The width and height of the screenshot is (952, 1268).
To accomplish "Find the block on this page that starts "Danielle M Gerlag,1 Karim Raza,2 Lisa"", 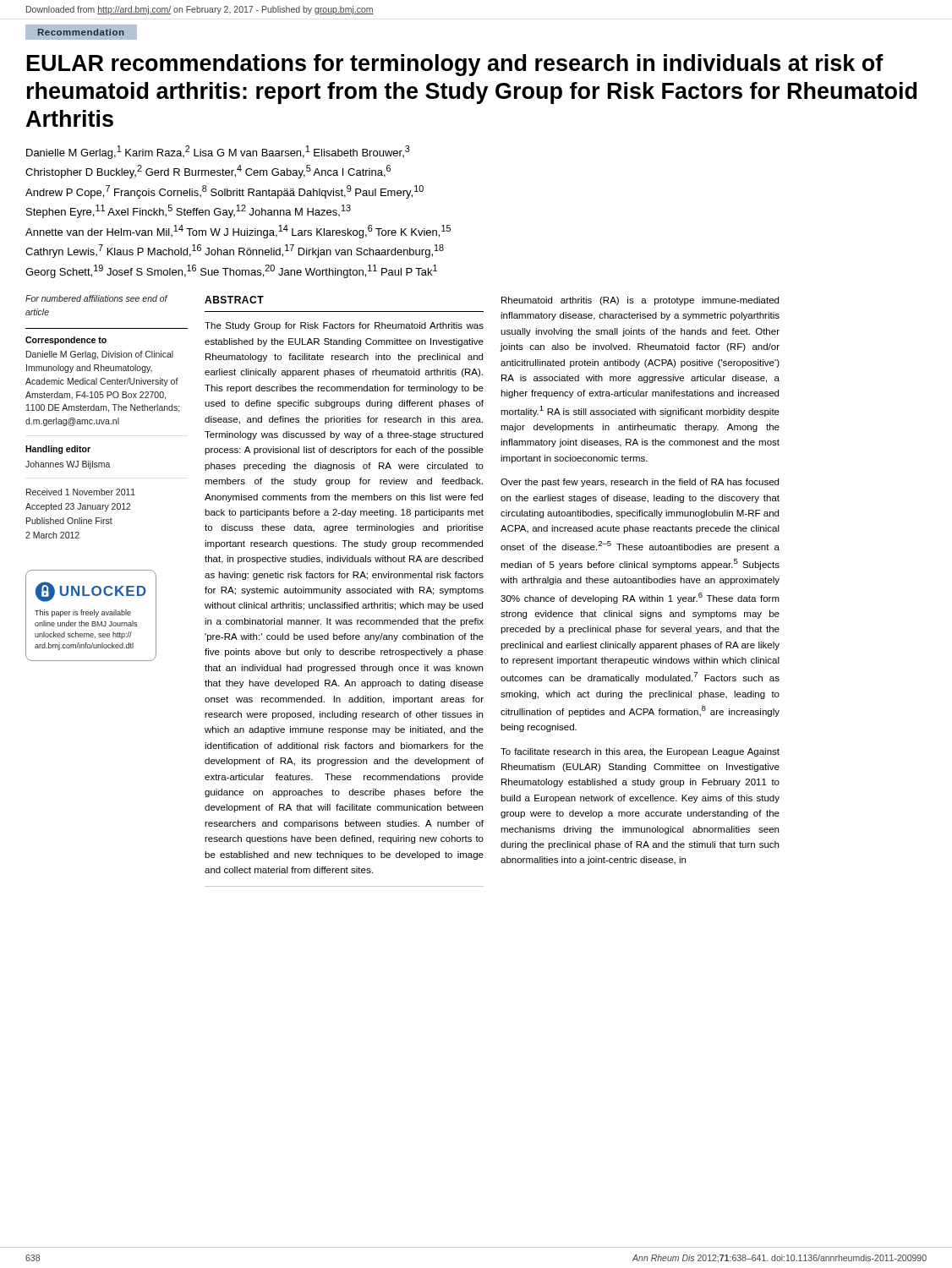I will (x=238, y=211).
